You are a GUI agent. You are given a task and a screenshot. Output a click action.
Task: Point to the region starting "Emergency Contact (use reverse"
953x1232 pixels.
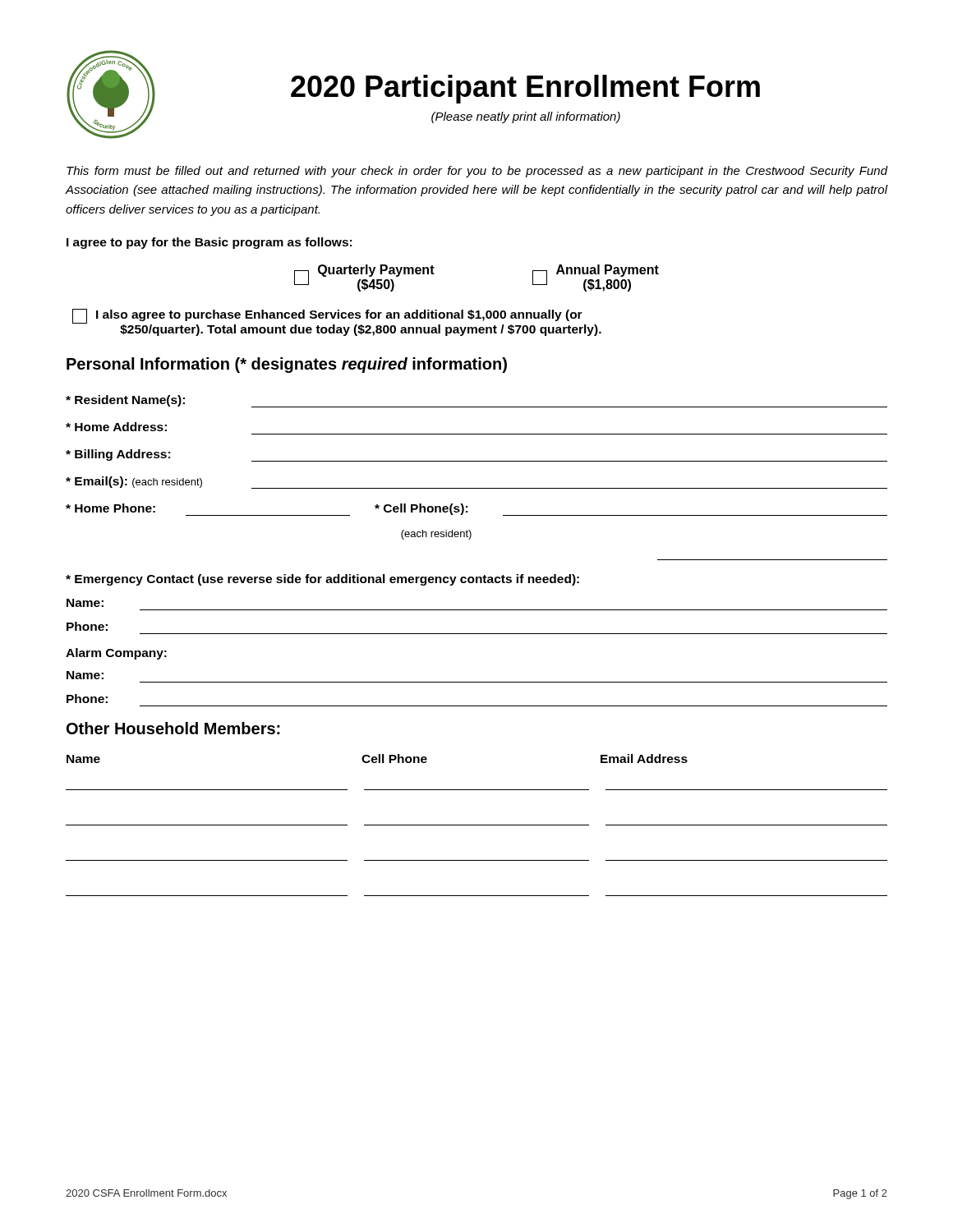click(476, 603)
